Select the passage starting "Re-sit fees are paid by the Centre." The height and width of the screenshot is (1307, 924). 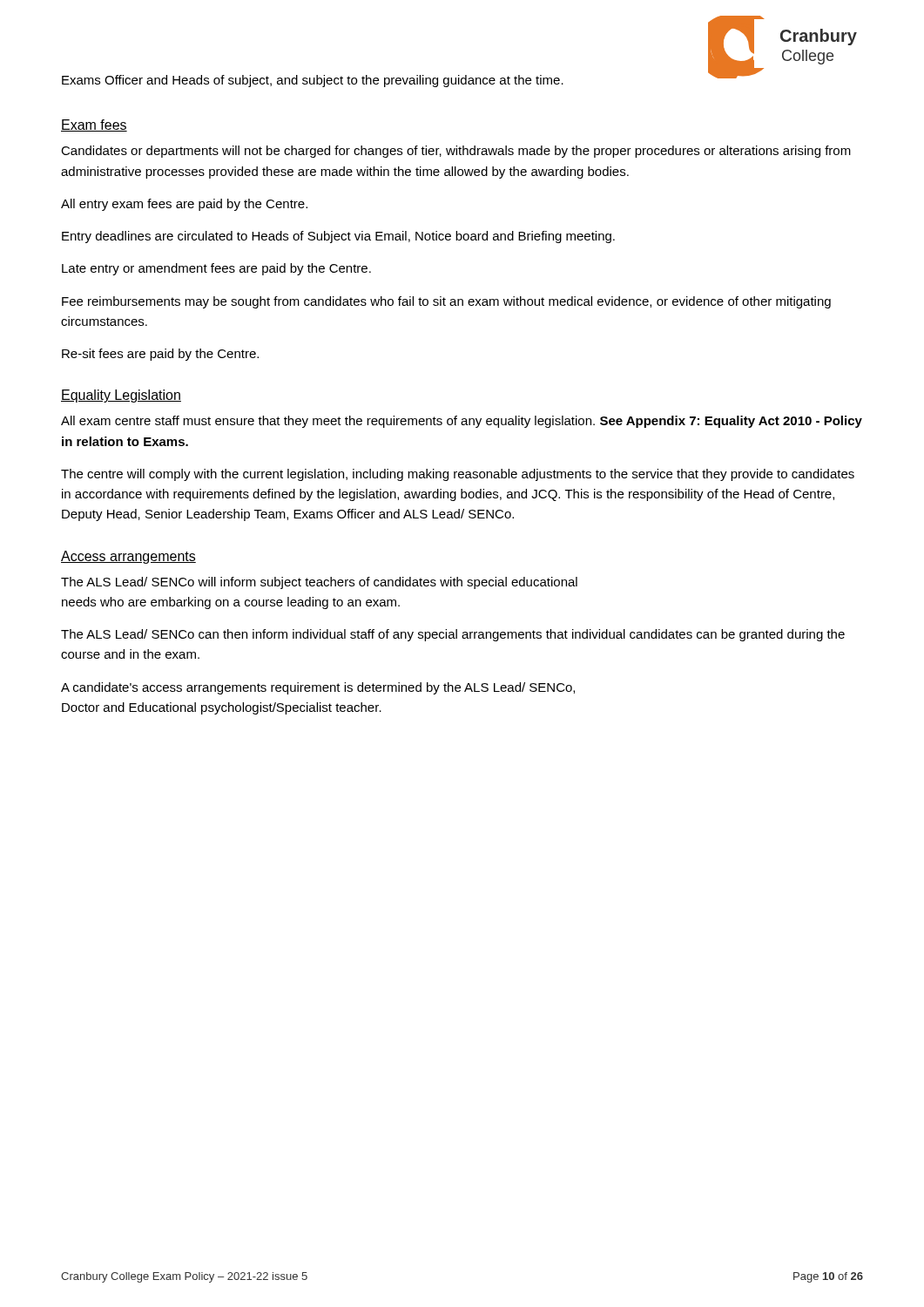pos(160,353)
